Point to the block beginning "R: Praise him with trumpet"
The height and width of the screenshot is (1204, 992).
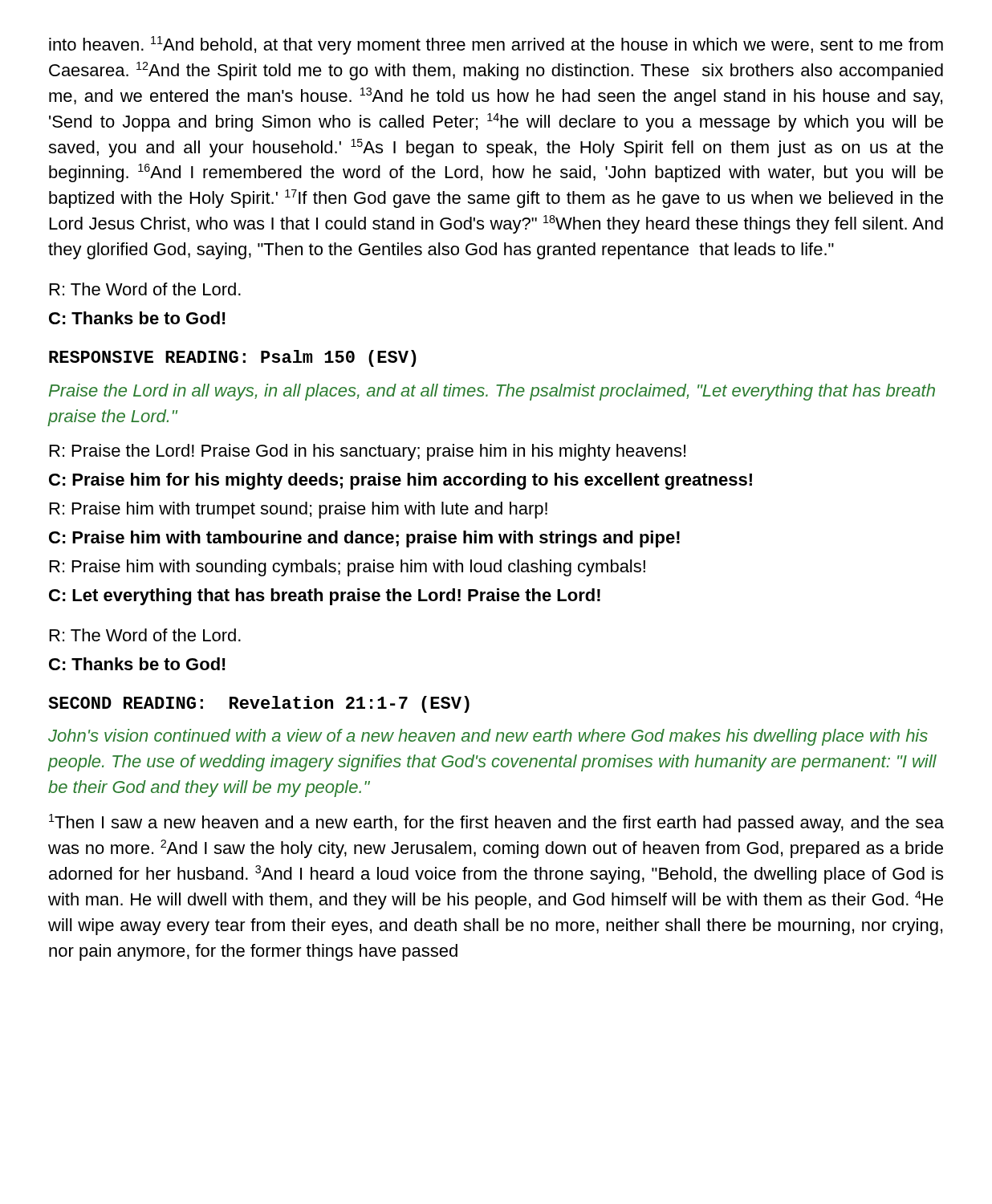(x=298, y=509)
